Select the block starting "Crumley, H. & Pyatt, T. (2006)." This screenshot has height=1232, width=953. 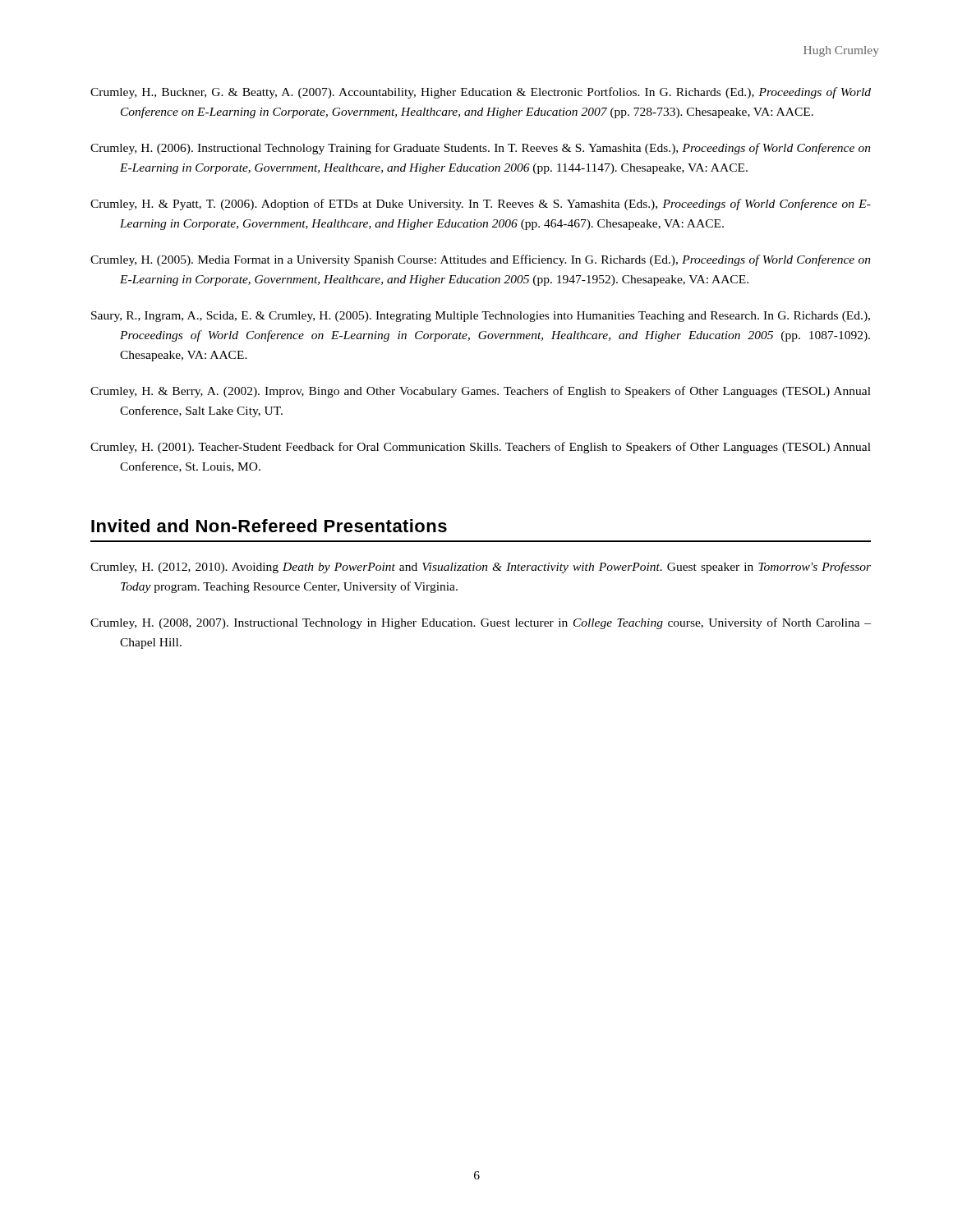pos(481,213)
